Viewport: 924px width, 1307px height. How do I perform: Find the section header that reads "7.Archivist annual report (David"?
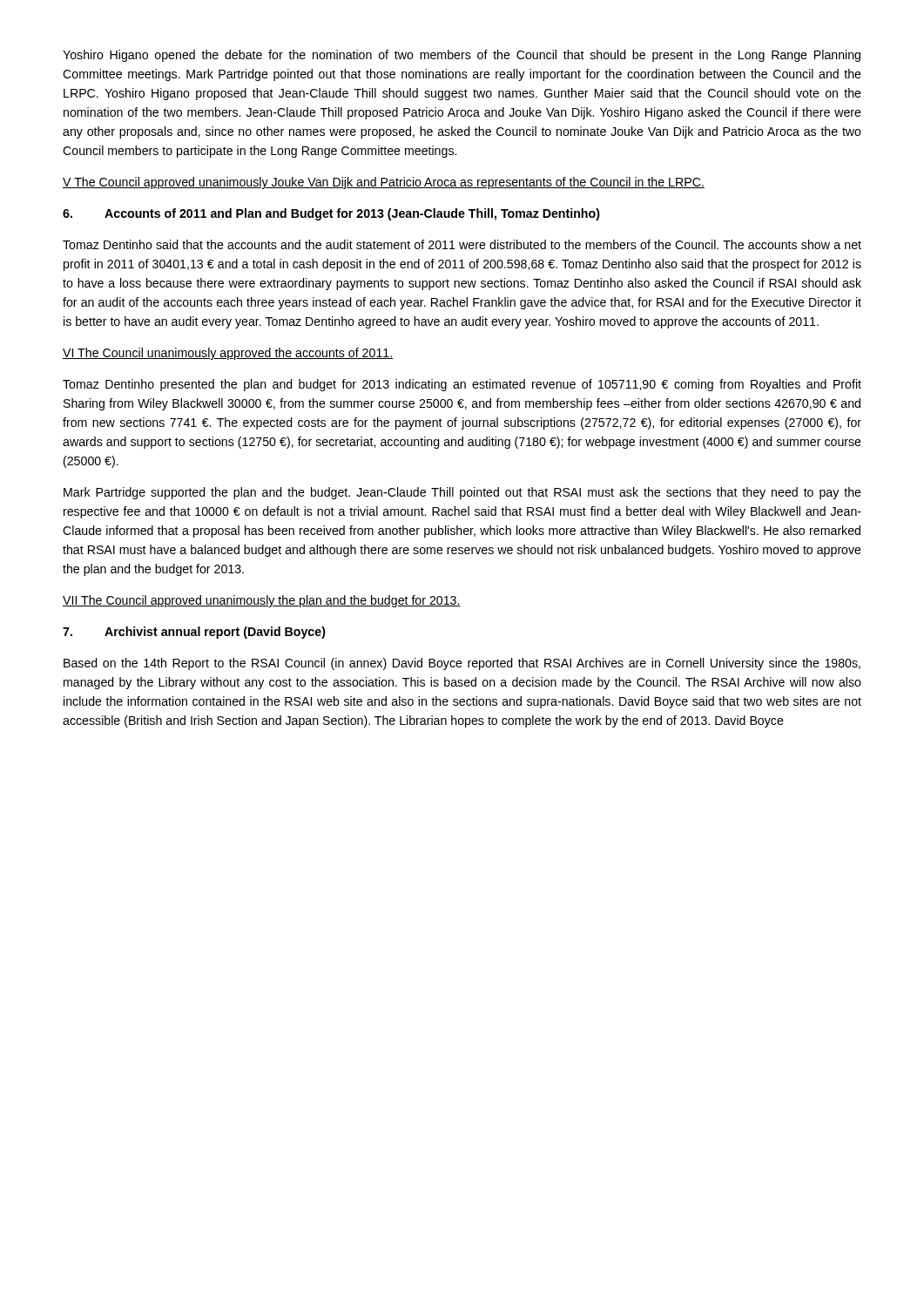pos(194,633)
